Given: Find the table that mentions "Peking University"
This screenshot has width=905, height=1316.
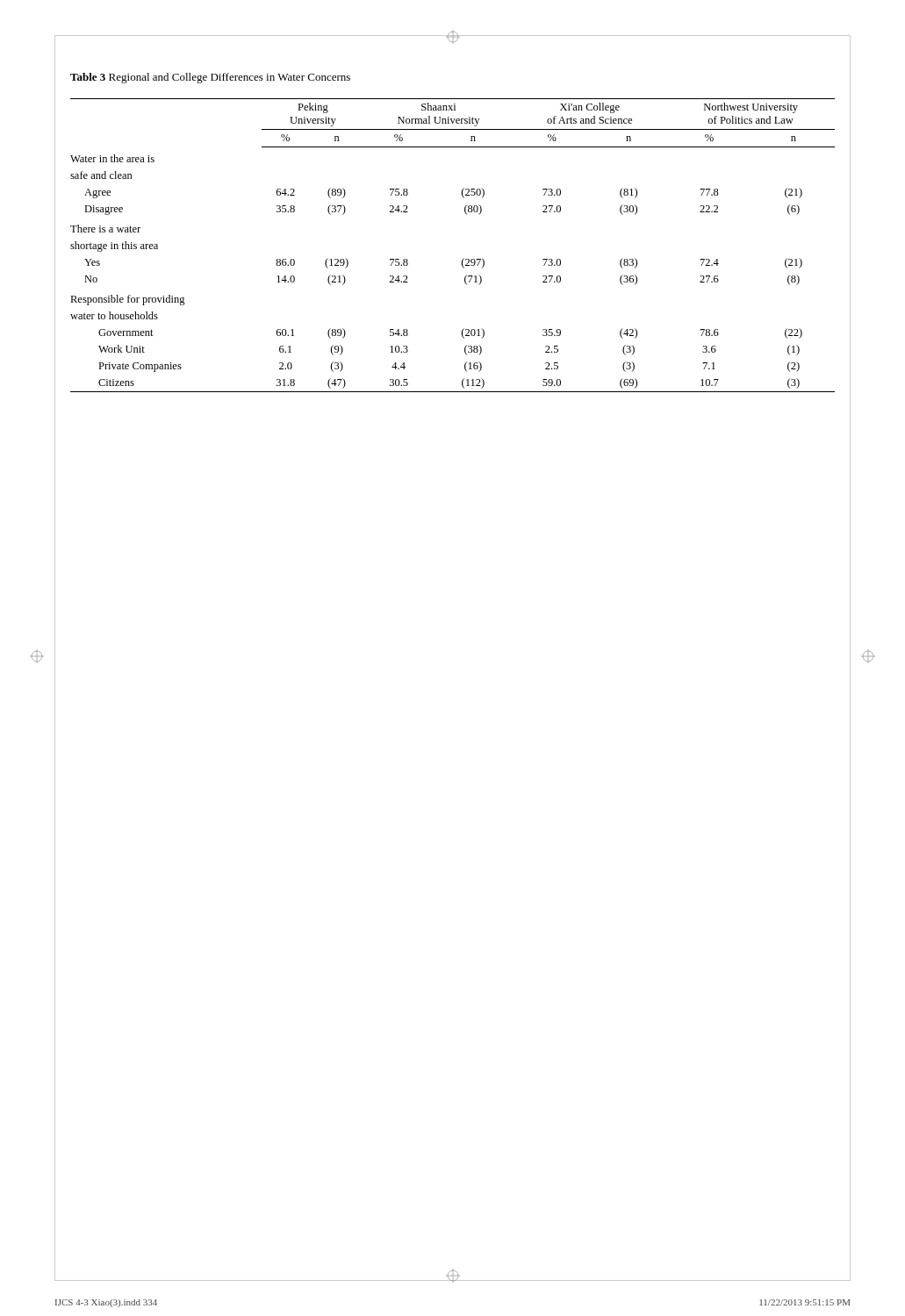Looking at the screenshot, I should coord(452,245).
